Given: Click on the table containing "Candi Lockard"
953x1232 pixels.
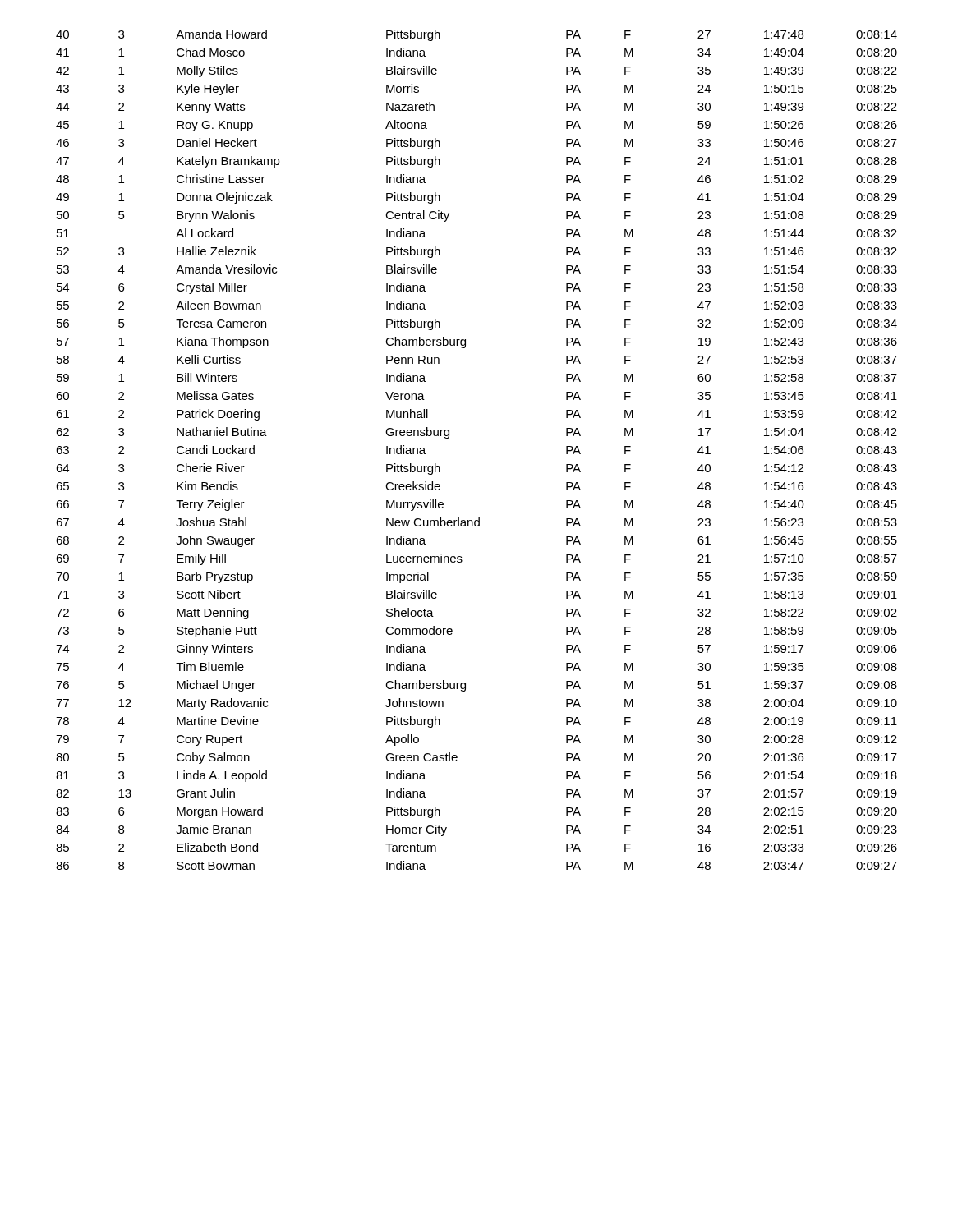Looking at the screenshot, I should (476, 449).
